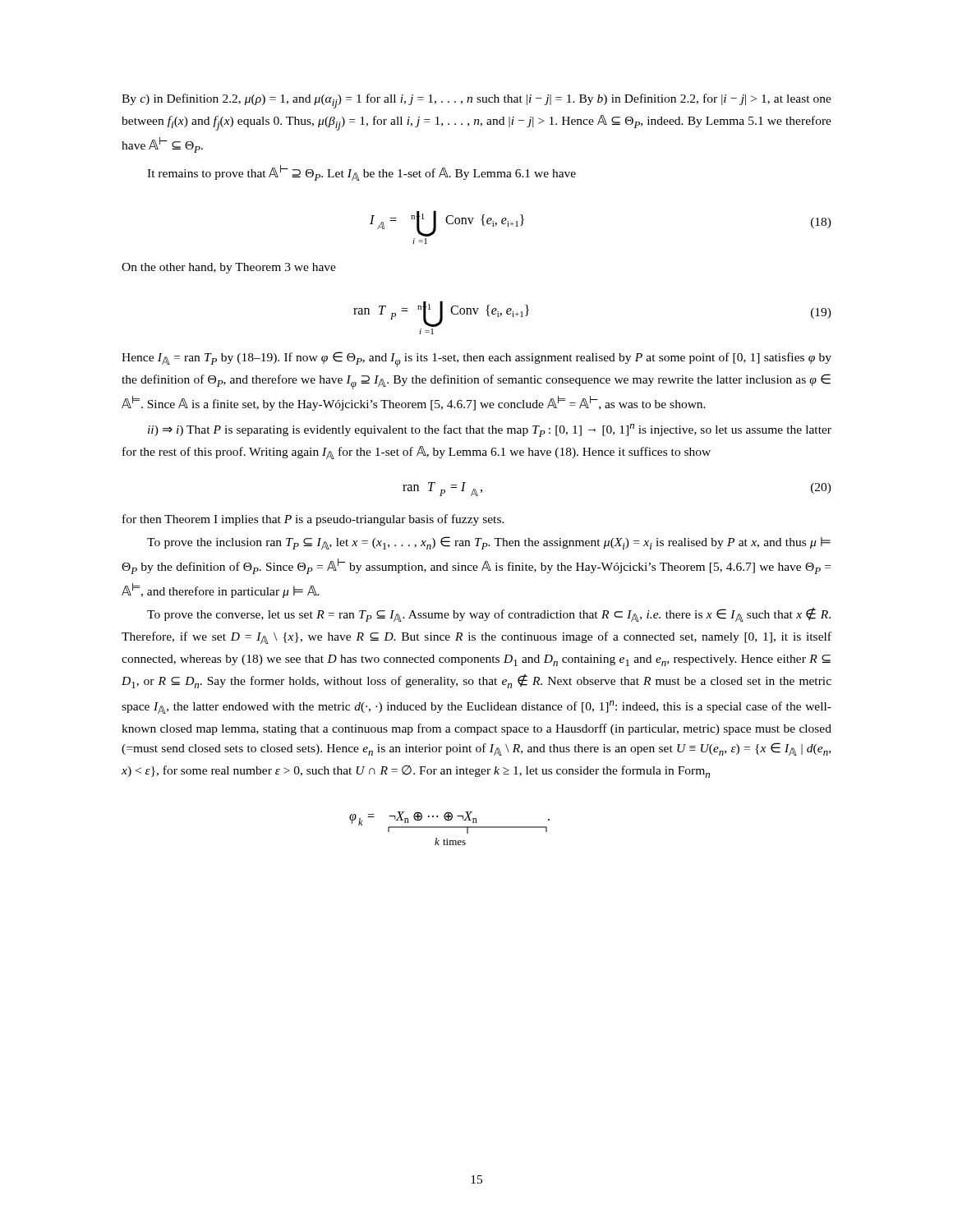The height and width of the screenshot is (1232, 953).
Task: Locate the block starting "ran T P = I"
Action: 442,490
